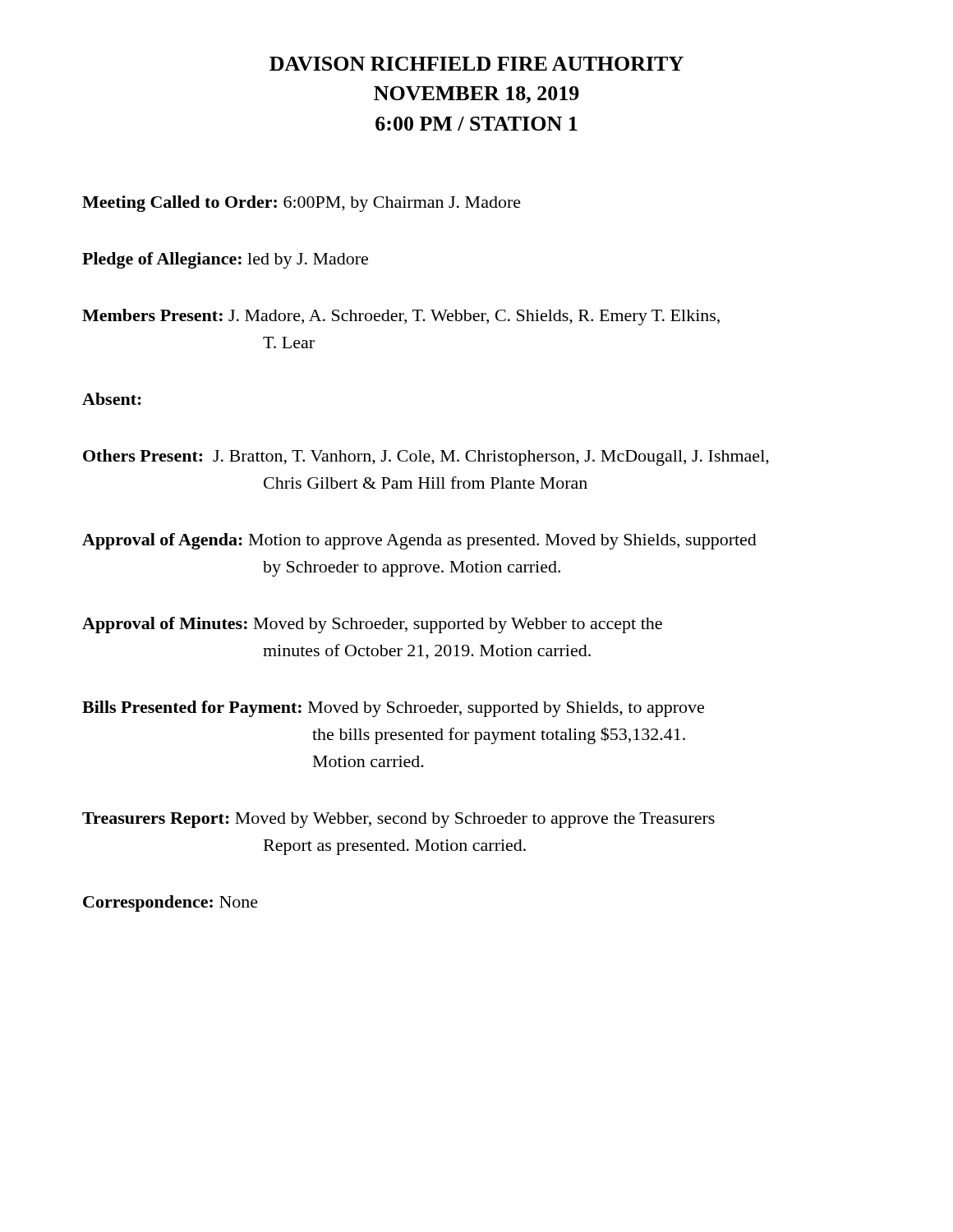Find the text block that reads "Approval of Agenda: Motion to approve"

pyautogui.click(x=476, y=555)
